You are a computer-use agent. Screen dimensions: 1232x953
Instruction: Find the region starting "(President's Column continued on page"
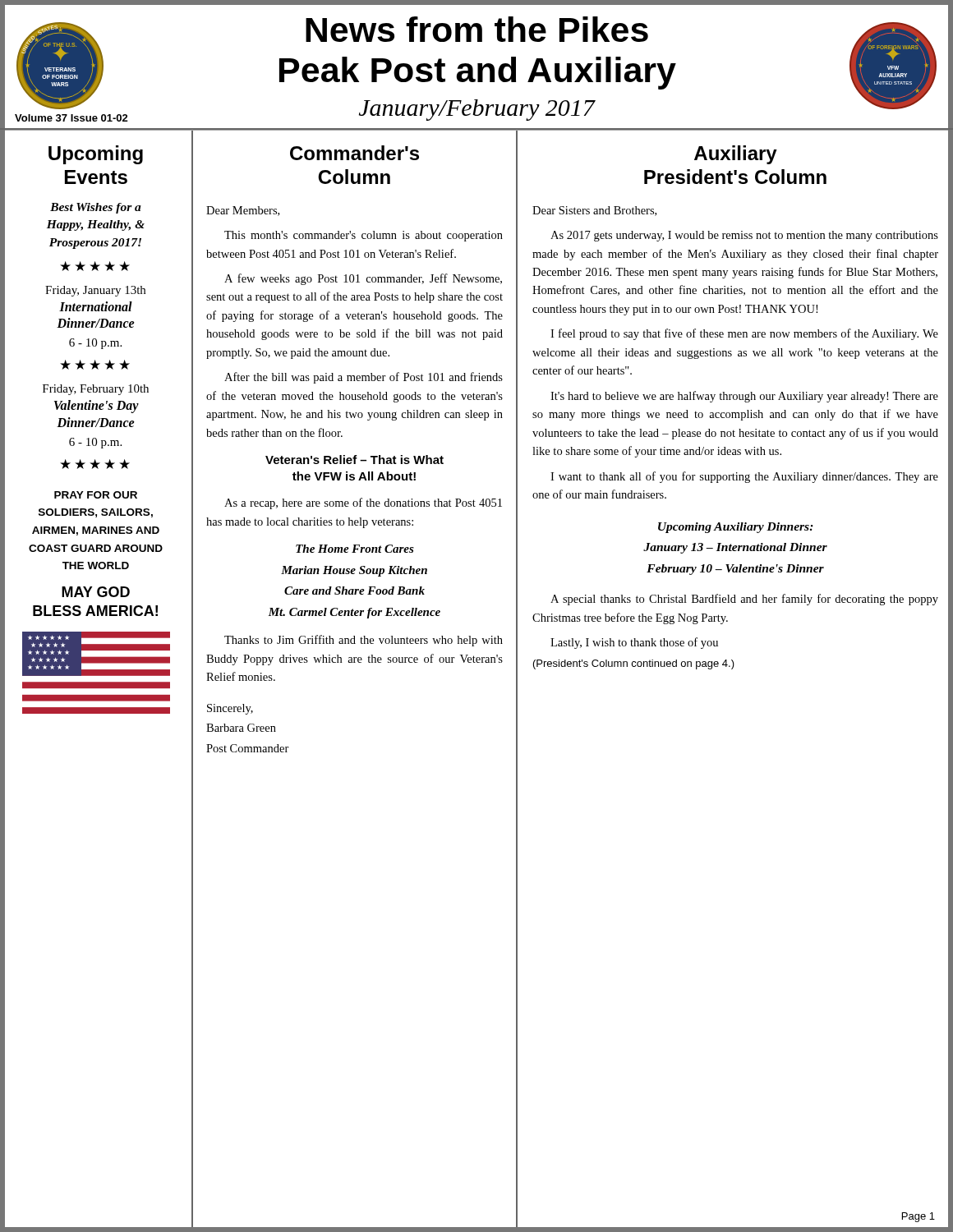633,663
